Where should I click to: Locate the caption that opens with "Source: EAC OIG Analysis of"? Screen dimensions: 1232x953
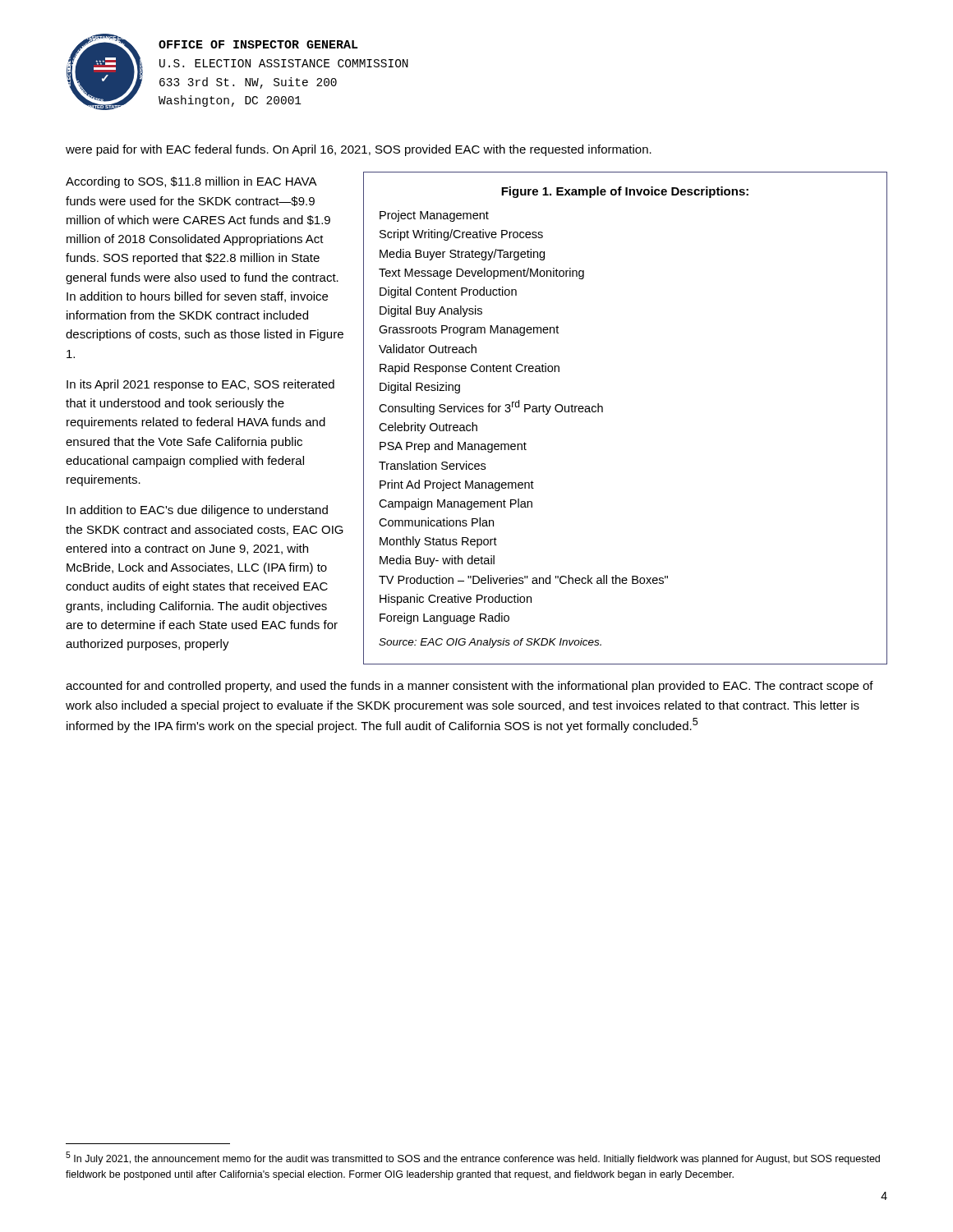[491, 642]
